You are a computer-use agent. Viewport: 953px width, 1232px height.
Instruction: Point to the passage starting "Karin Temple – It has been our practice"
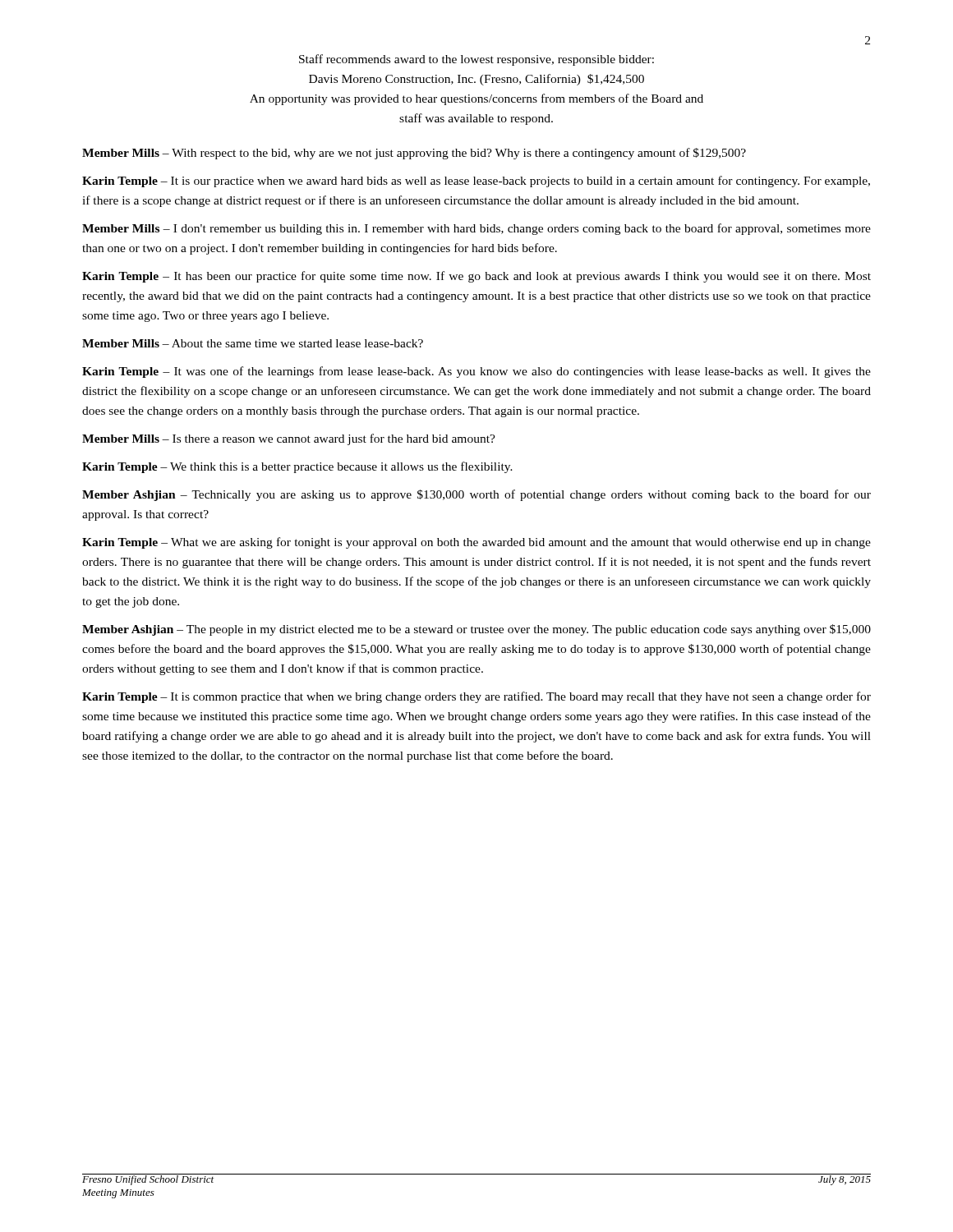tap(476, 295)
